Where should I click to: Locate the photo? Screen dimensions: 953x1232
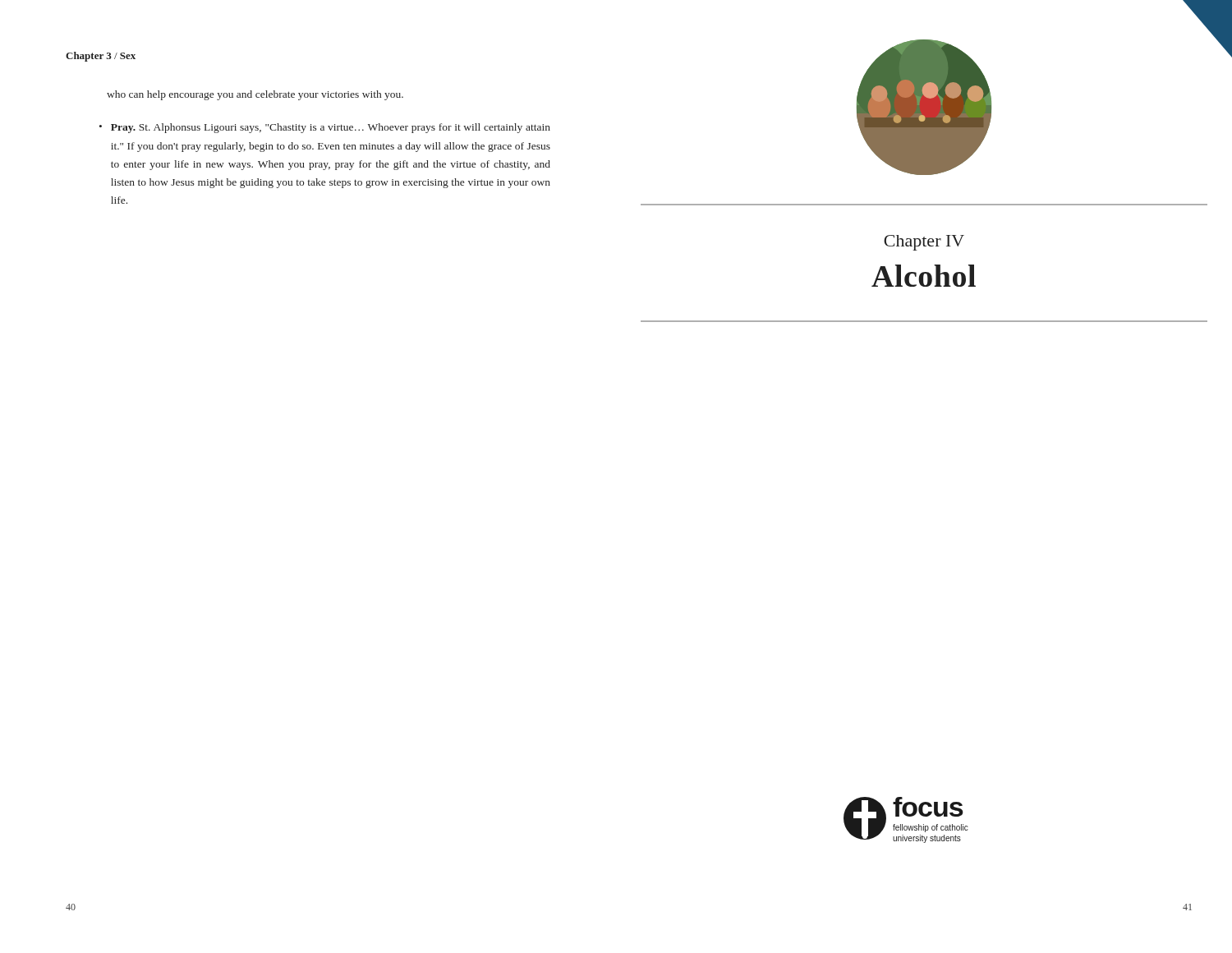(924, 107)
